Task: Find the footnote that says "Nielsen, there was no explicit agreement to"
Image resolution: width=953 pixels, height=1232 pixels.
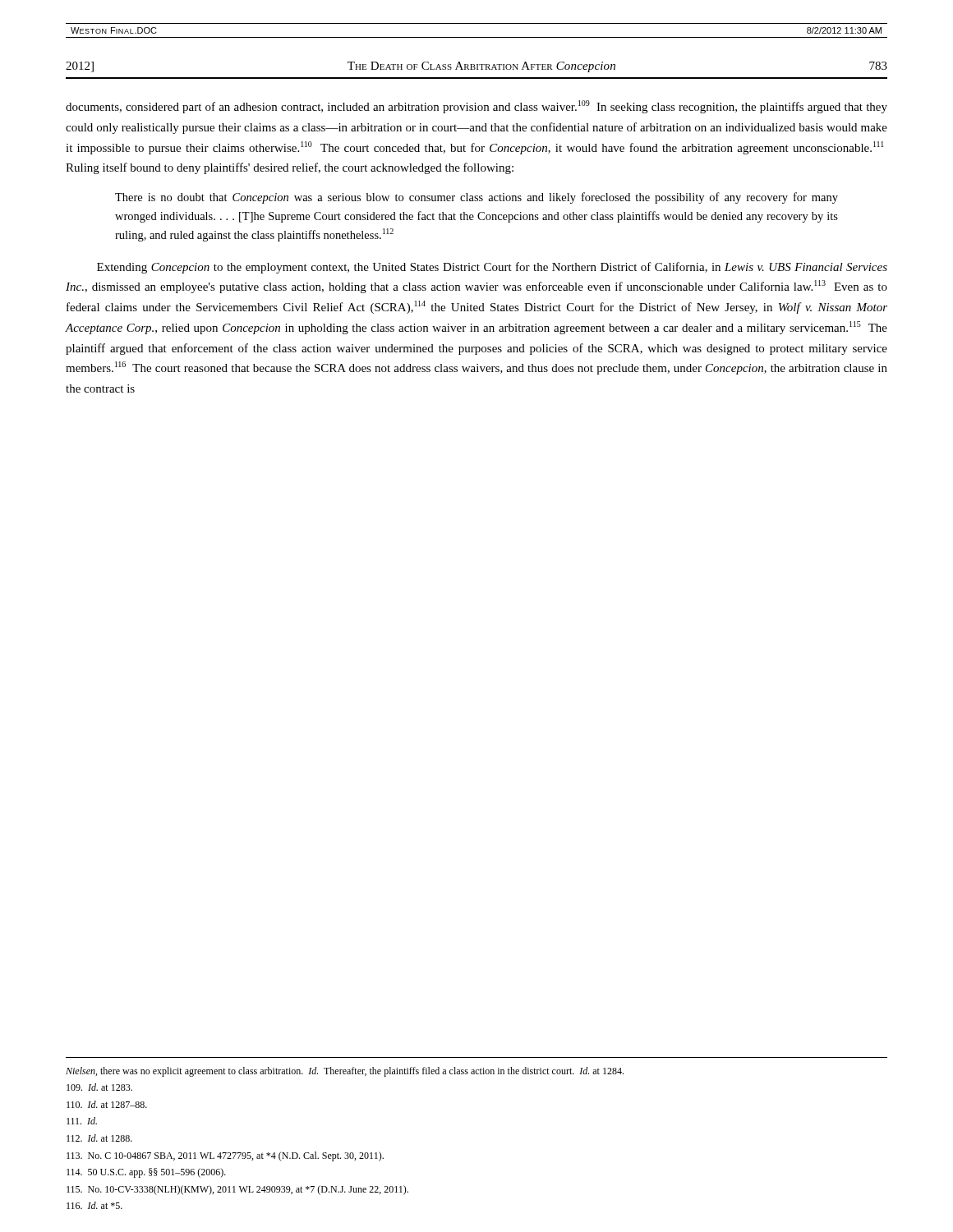Action: click(x=345, y=1072)
